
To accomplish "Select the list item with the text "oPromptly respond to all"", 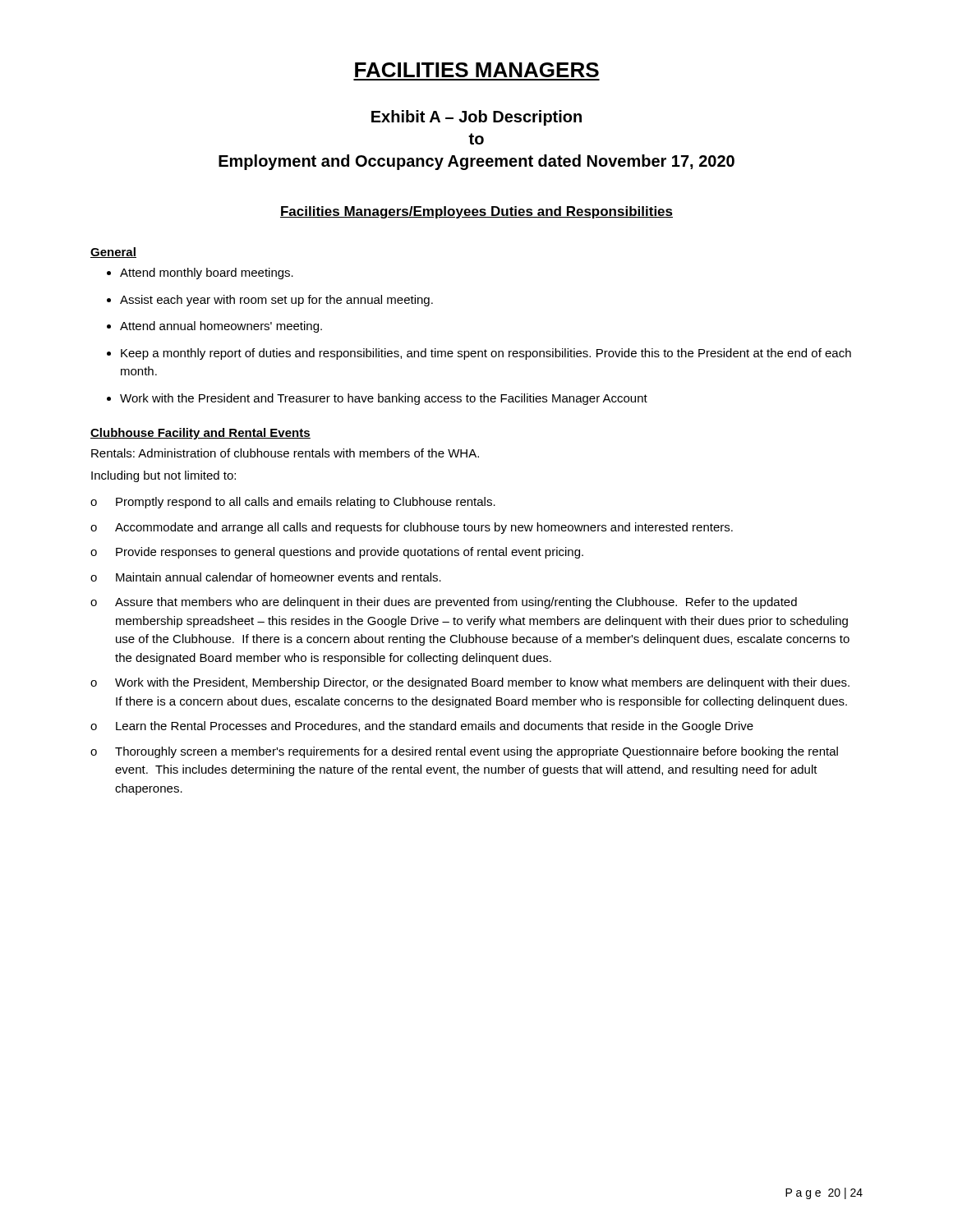I will coord(476,502).
